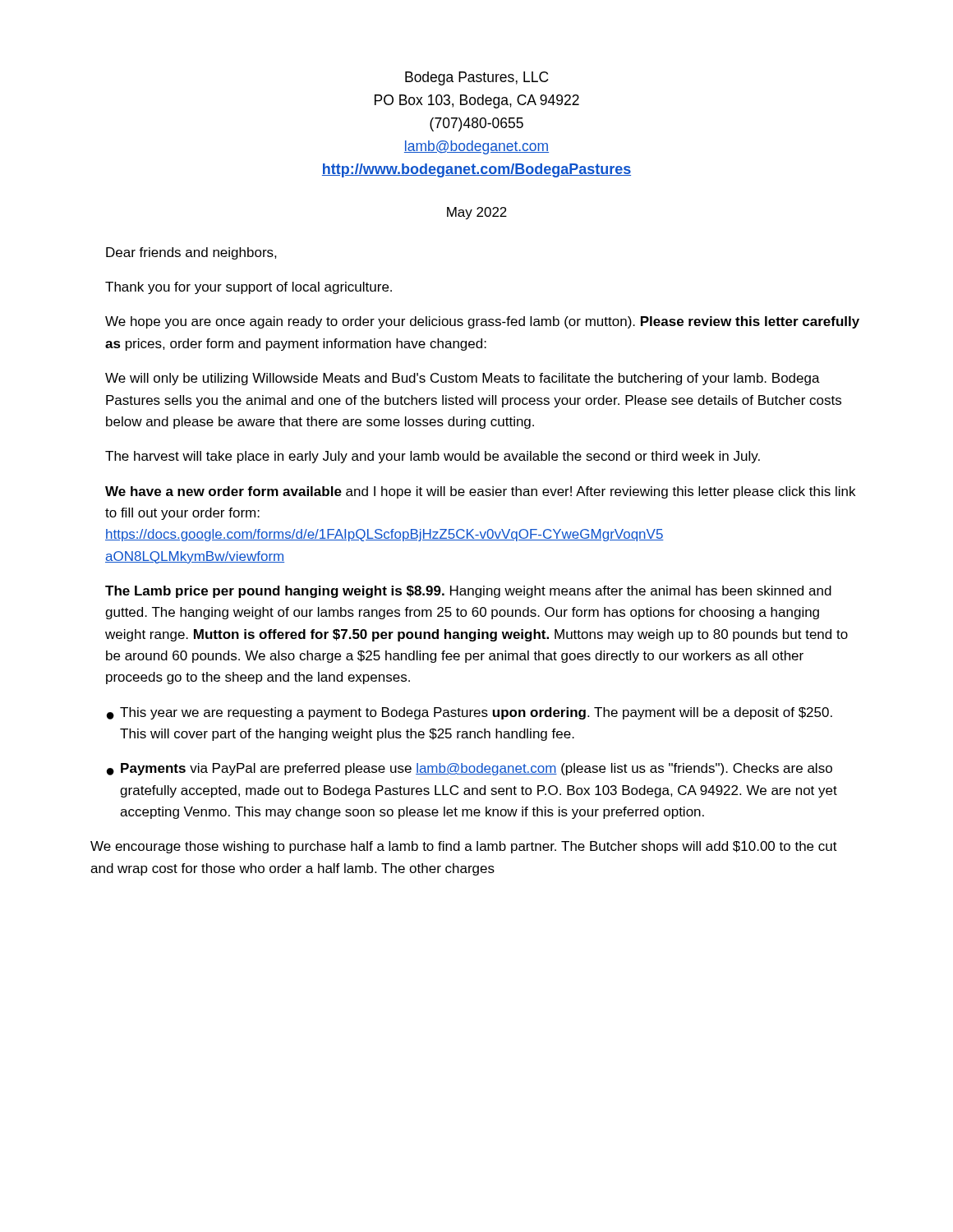Select the list item that says "● Payments via PayPal are preferred"
953x1232 pixels.
point(484,791)
